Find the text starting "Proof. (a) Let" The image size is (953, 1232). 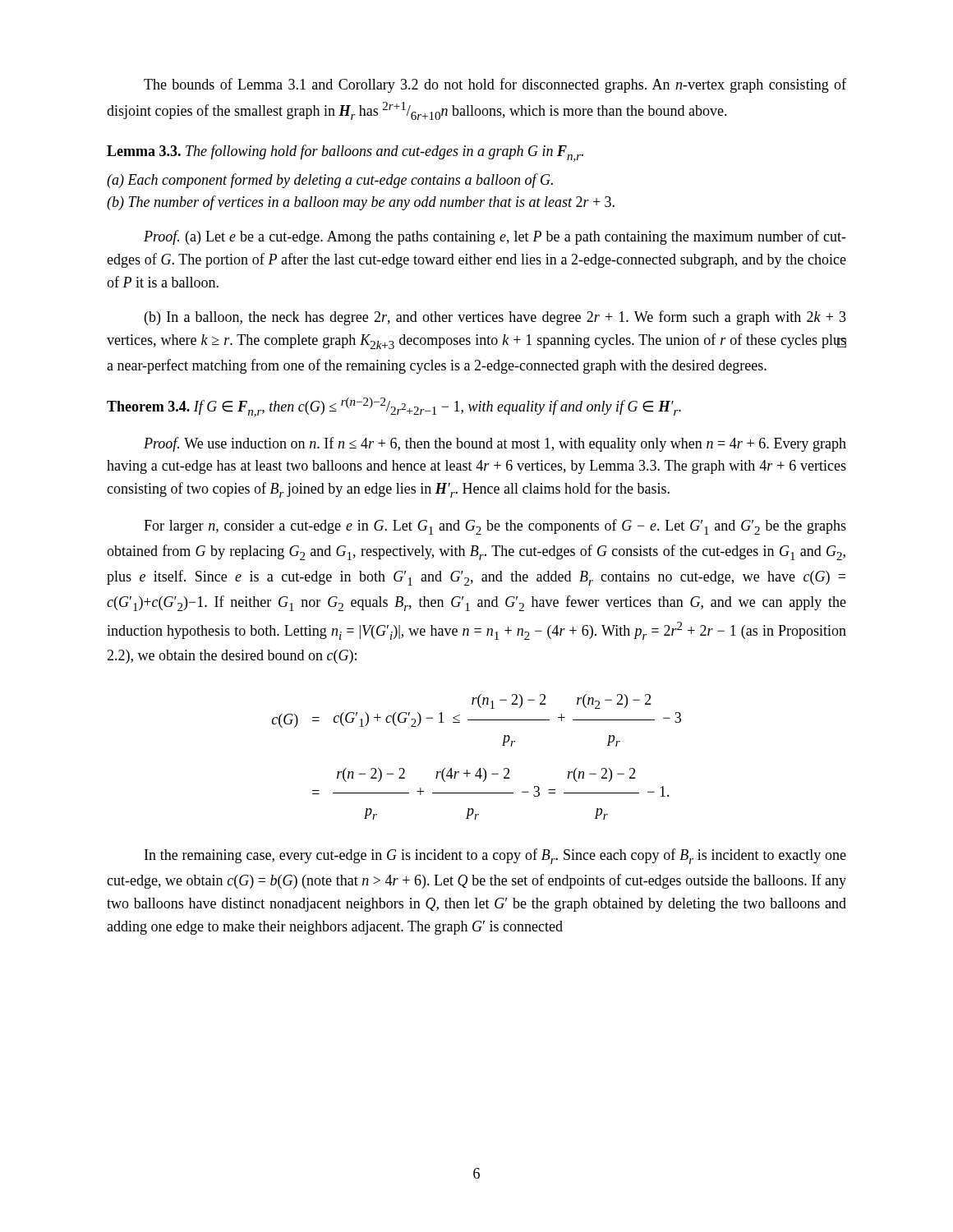point(476,261)
